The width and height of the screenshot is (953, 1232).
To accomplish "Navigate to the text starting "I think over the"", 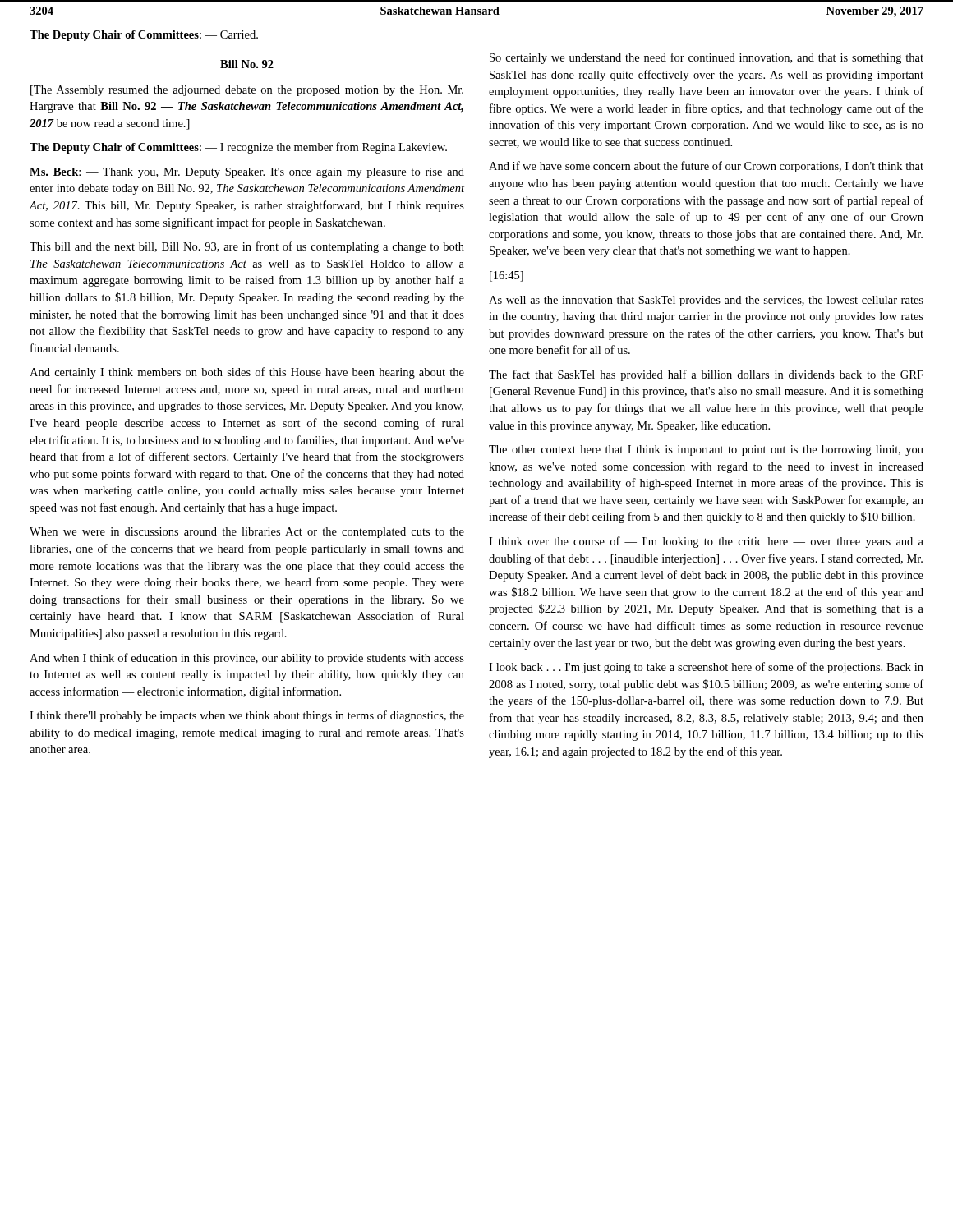I will pos(706,592).
